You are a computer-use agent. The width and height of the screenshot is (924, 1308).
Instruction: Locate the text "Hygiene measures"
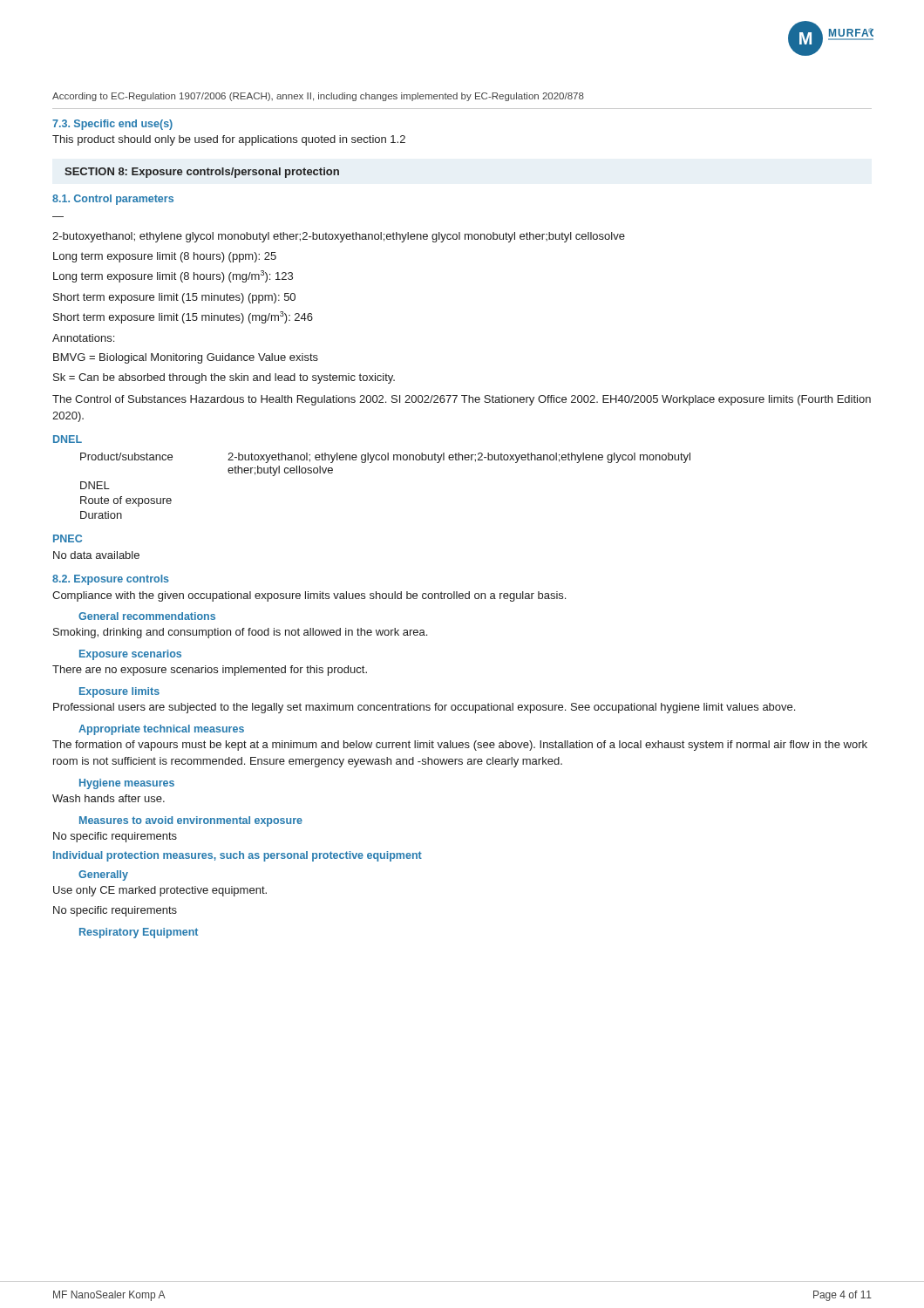[127, 783]
